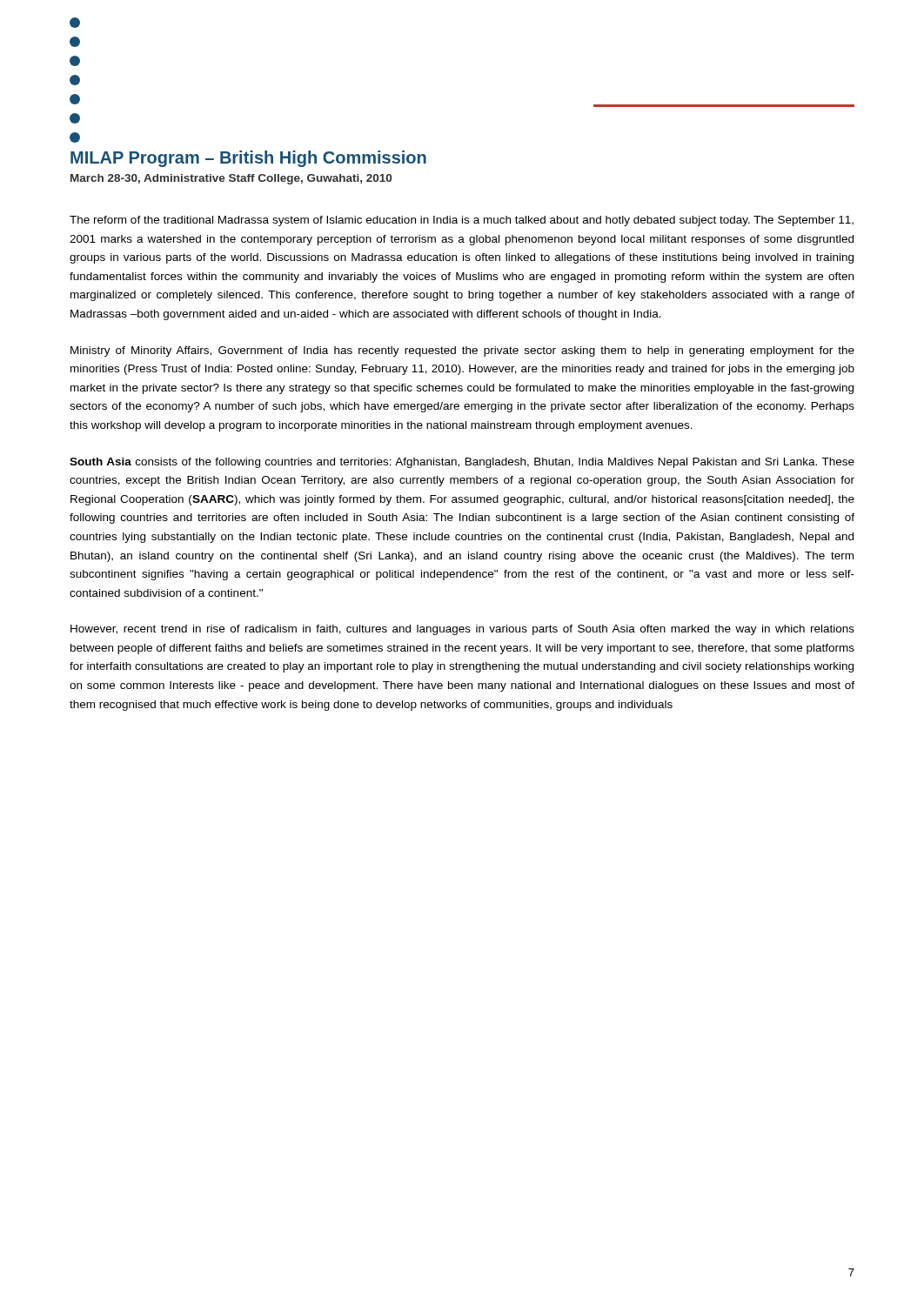Where does it say "MILAP Program – British High Commission"?
Viewport: 924px width, 1305px height.
coord(248,159)
